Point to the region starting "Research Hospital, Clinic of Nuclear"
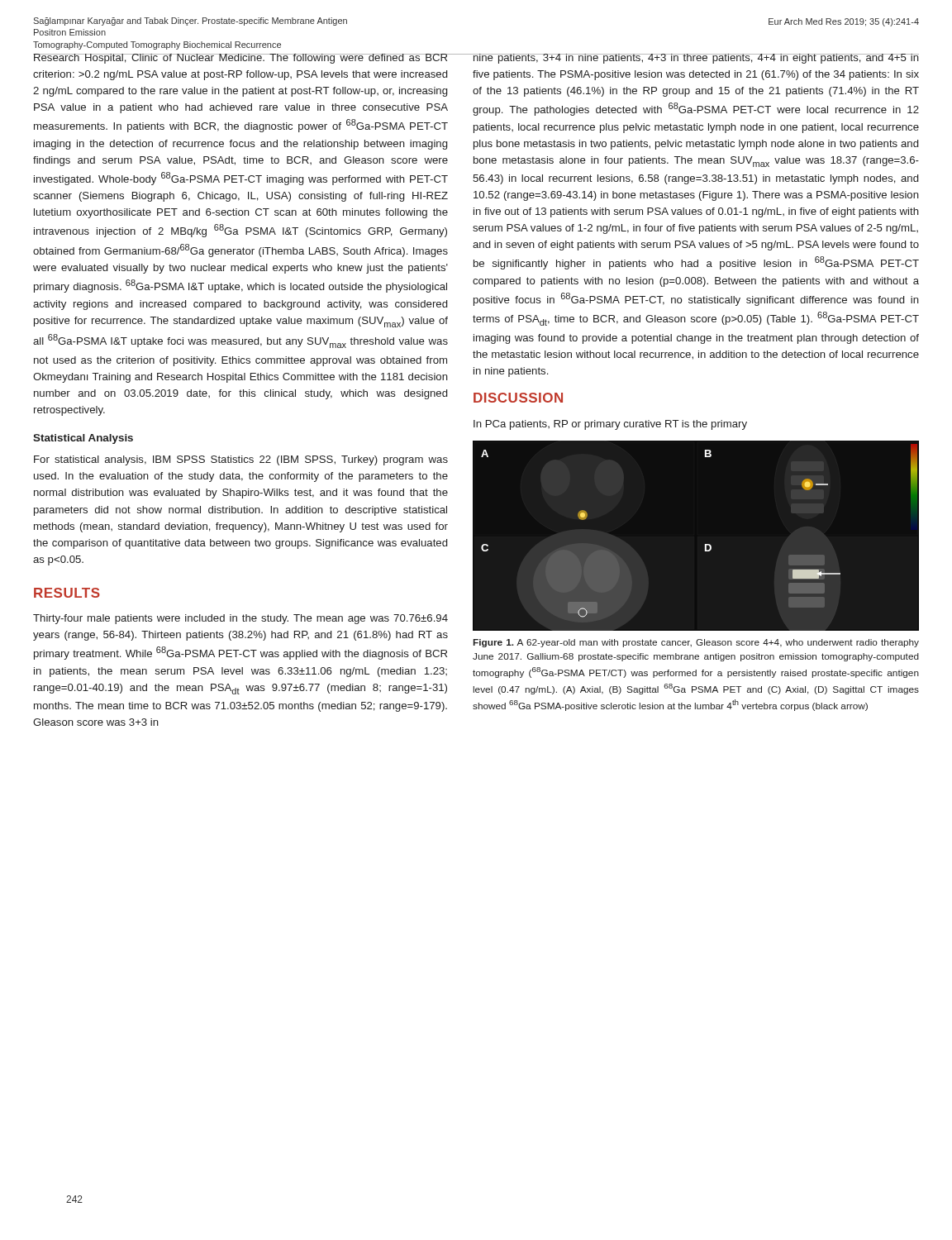The image size is (952, 1240). pos(240,234)
